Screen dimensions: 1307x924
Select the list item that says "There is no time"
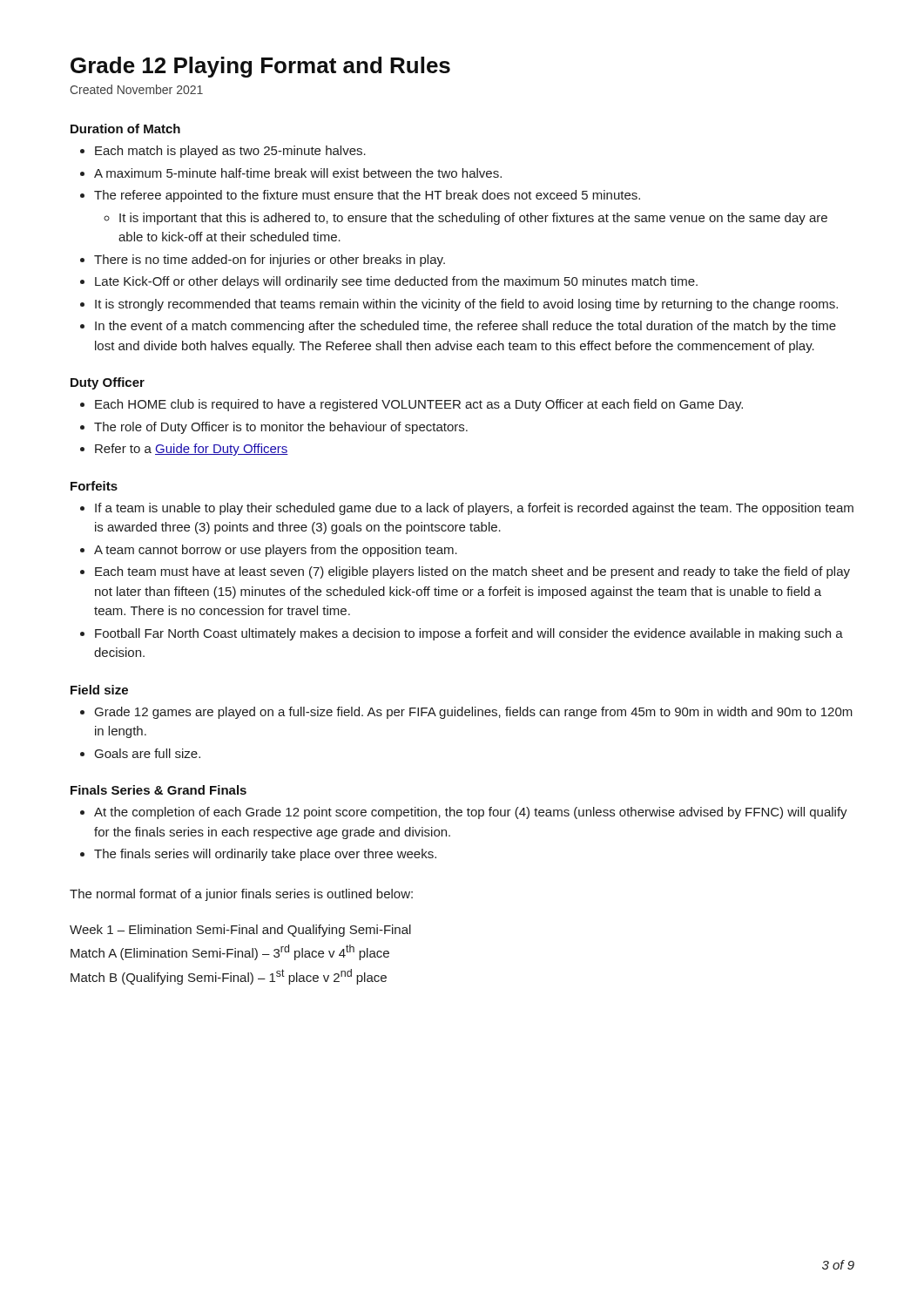(x=270, y=259)
